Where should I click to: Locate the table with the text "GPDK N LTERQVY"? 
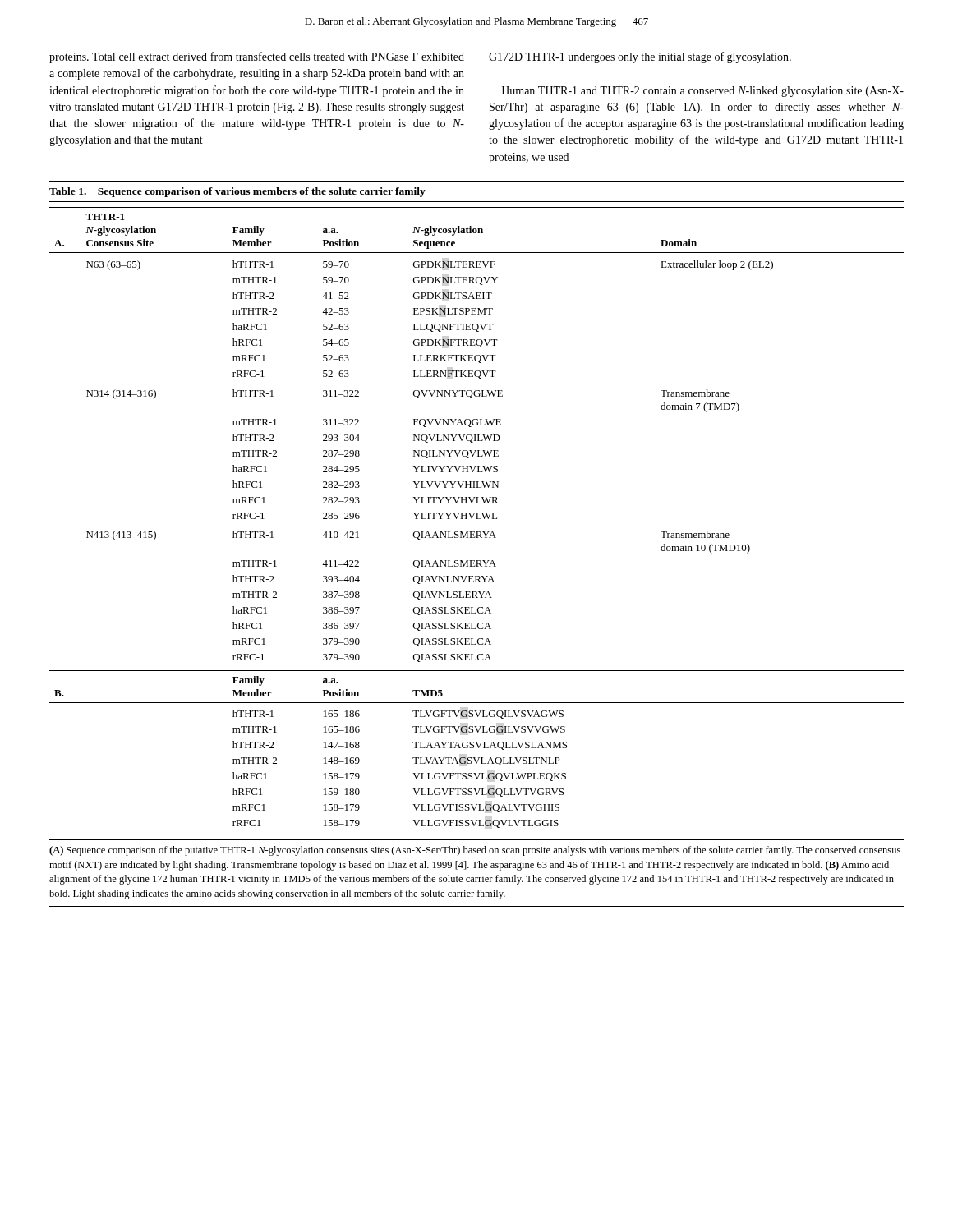tap(476, 557)
